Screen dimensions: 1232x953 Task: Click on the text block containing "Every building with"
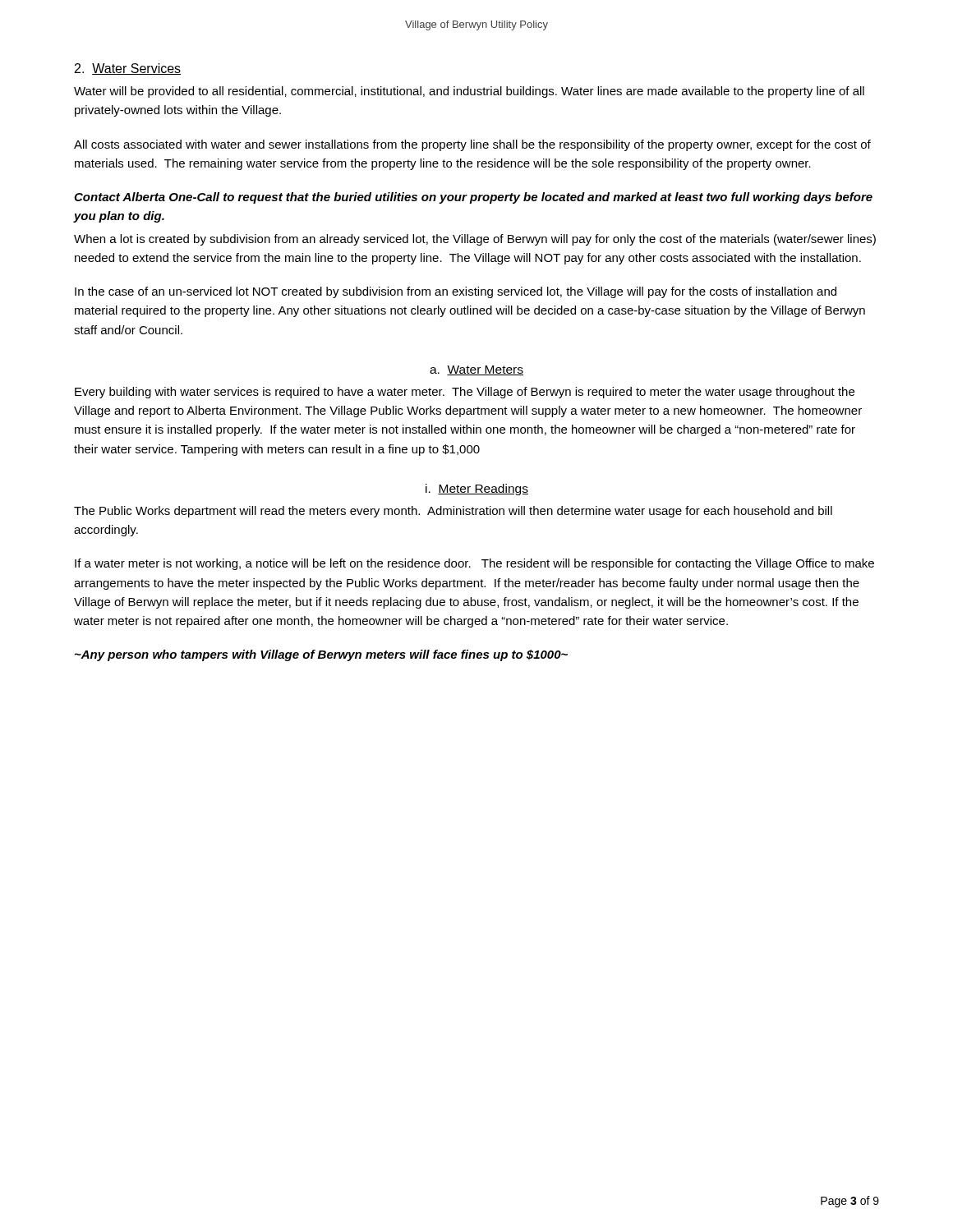click(476, 420)
